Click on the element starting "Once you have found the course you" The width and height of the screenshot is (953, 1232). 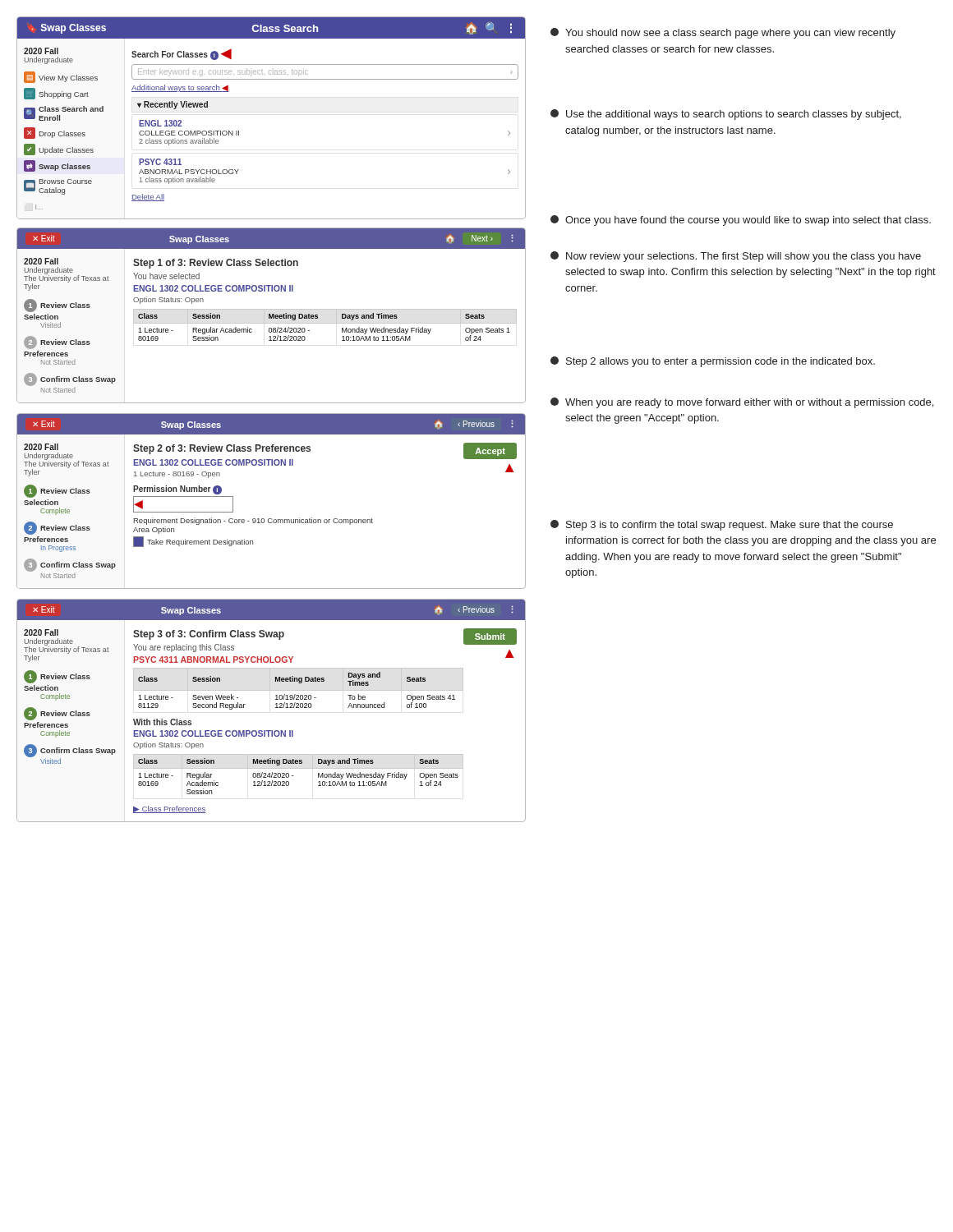tap(741, 220)
